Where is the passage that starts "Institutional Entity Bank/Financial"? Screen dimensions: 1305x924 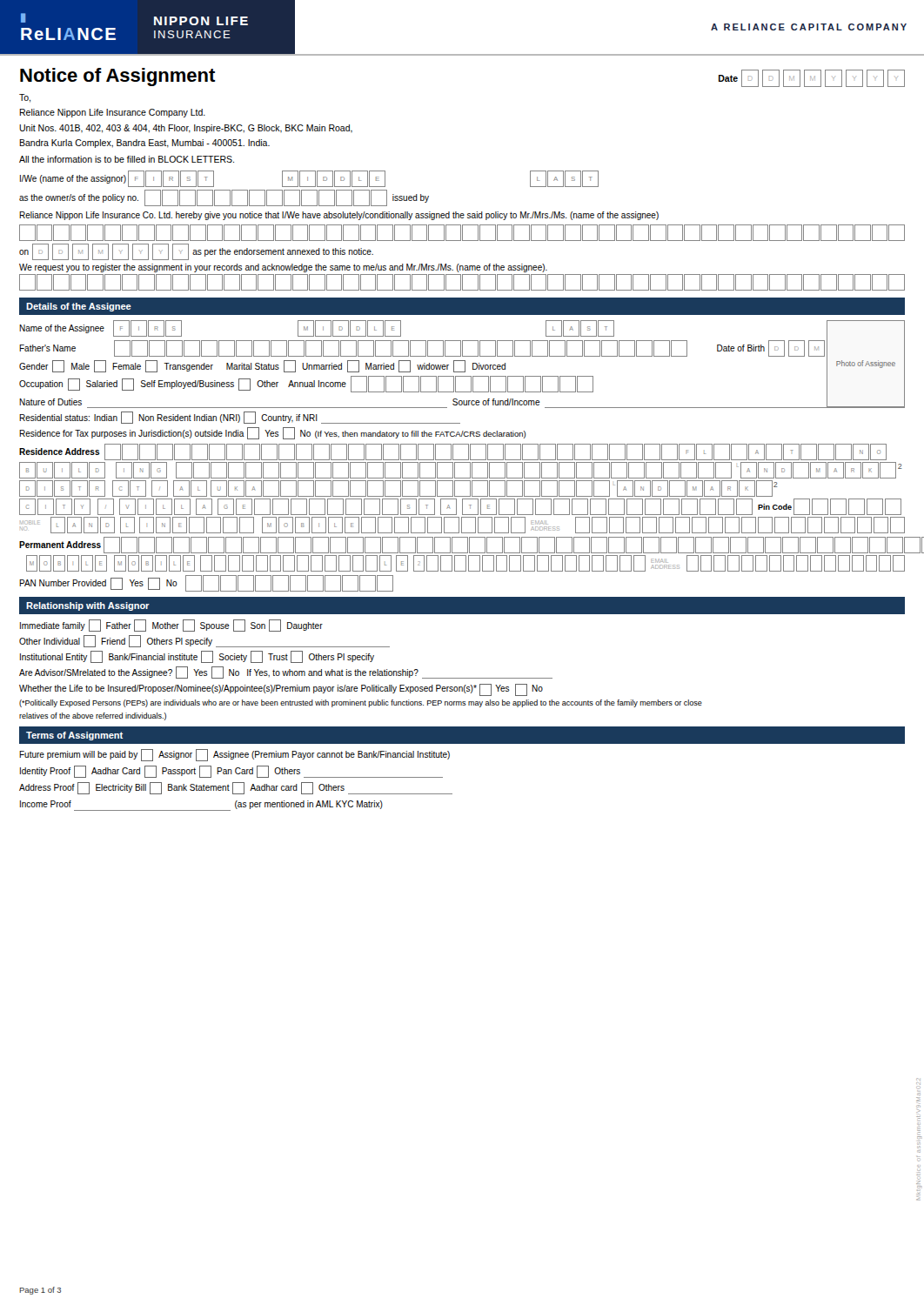click(197, 657)
